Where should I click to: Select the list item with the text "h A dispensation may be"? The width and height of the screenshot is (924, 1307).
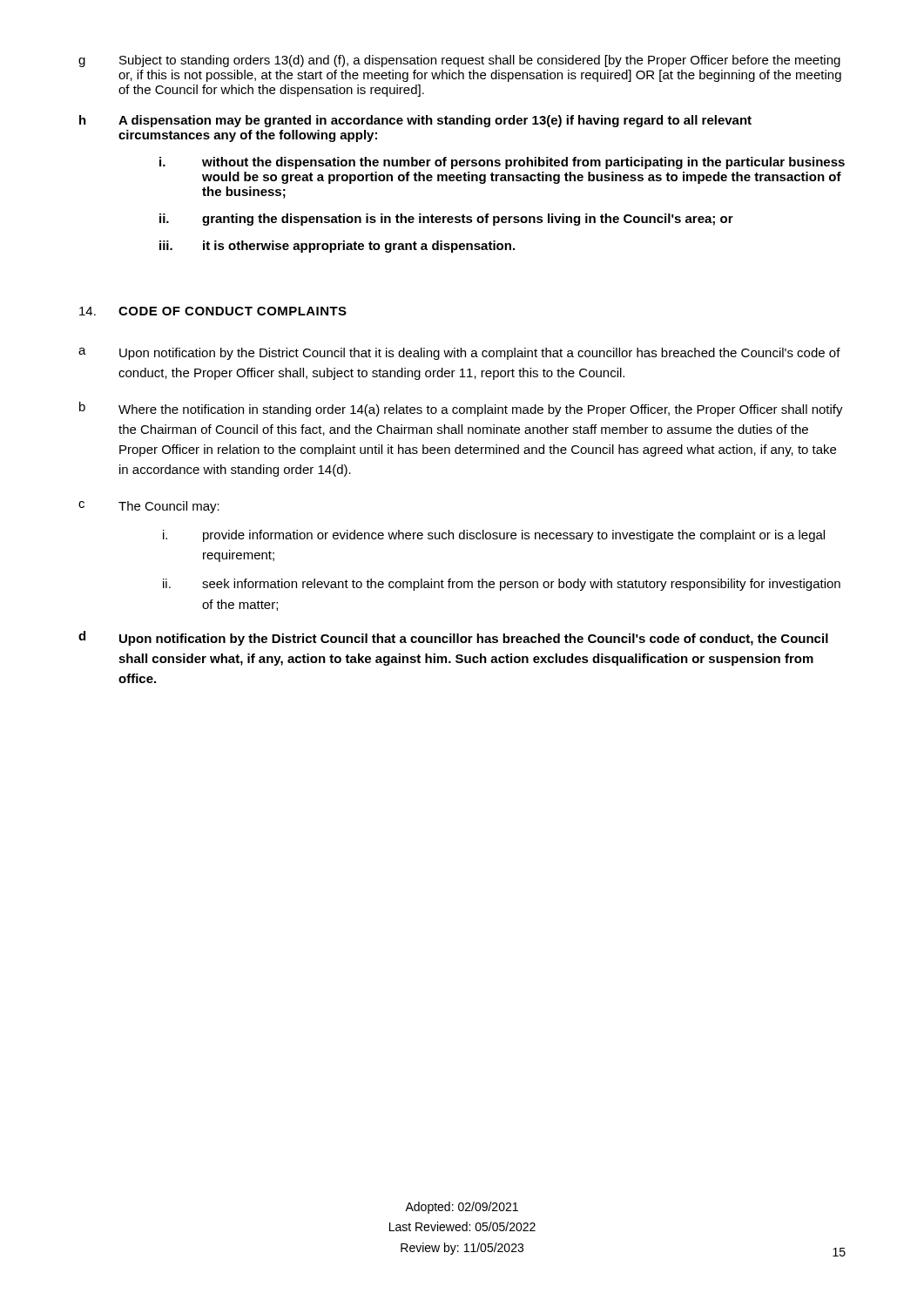click(x=462, y=189)
